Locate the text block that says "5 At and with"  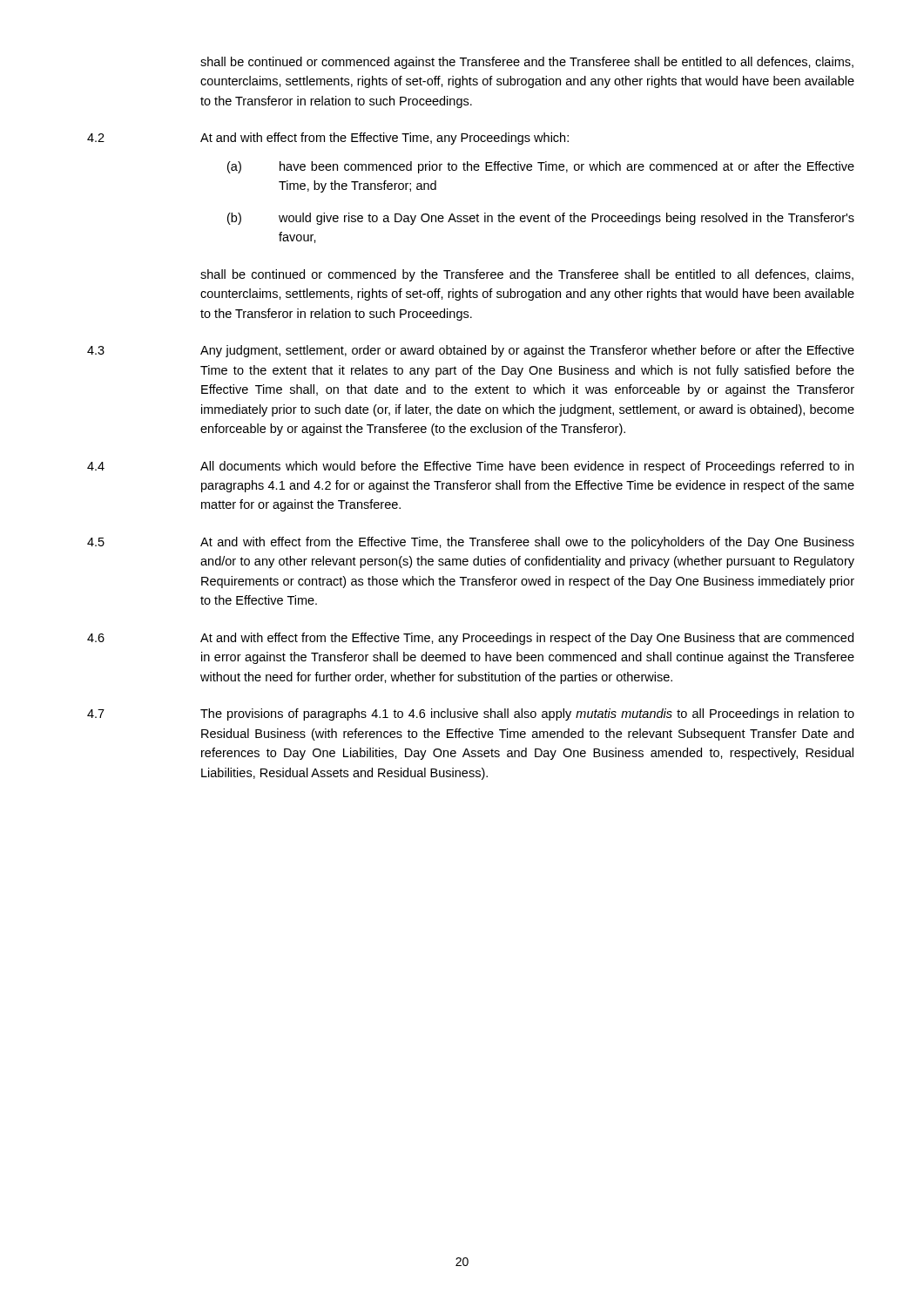(x=471, y=571)
